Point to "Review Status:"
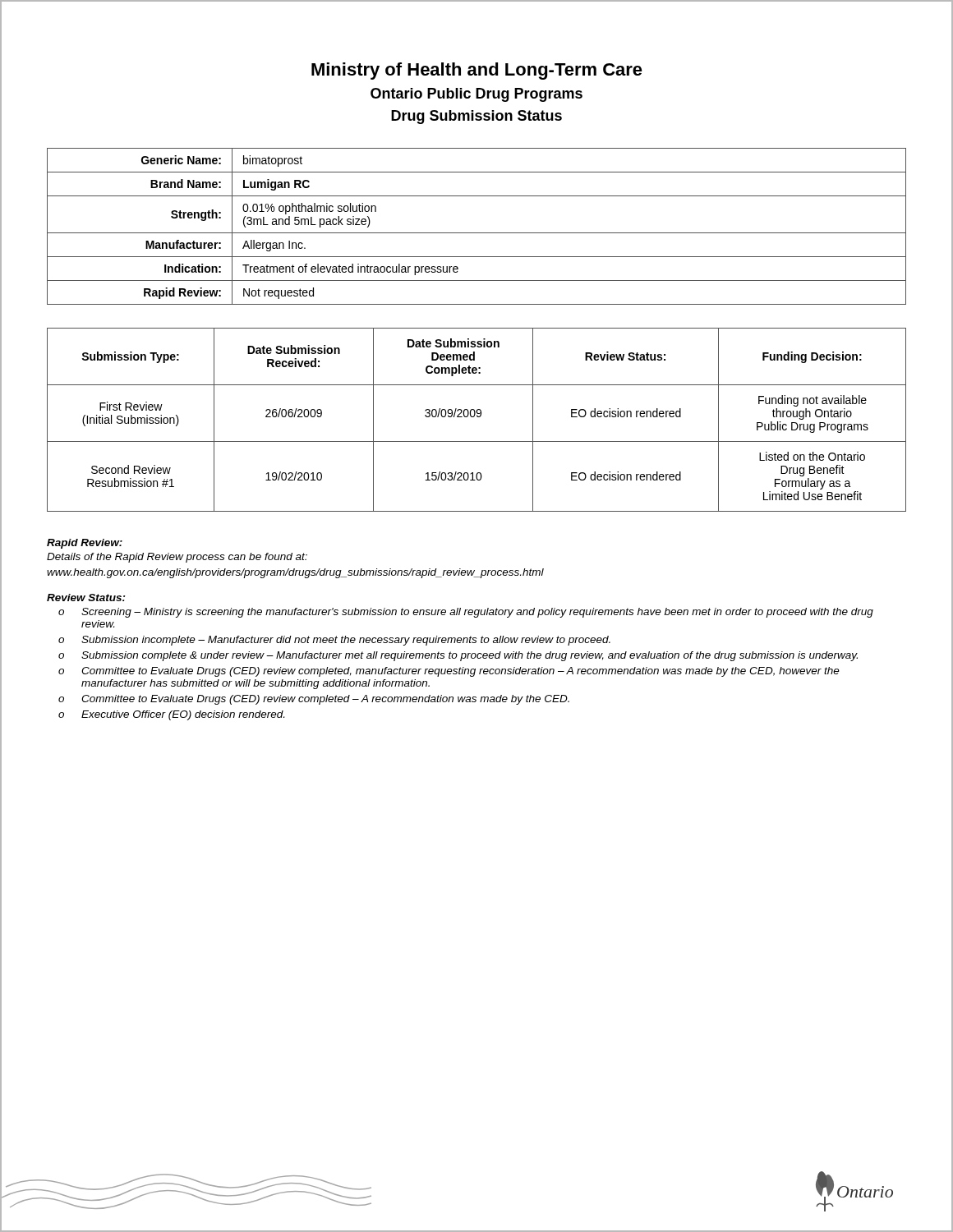This screenshot has height=1232, width=953. pos(86,598)
